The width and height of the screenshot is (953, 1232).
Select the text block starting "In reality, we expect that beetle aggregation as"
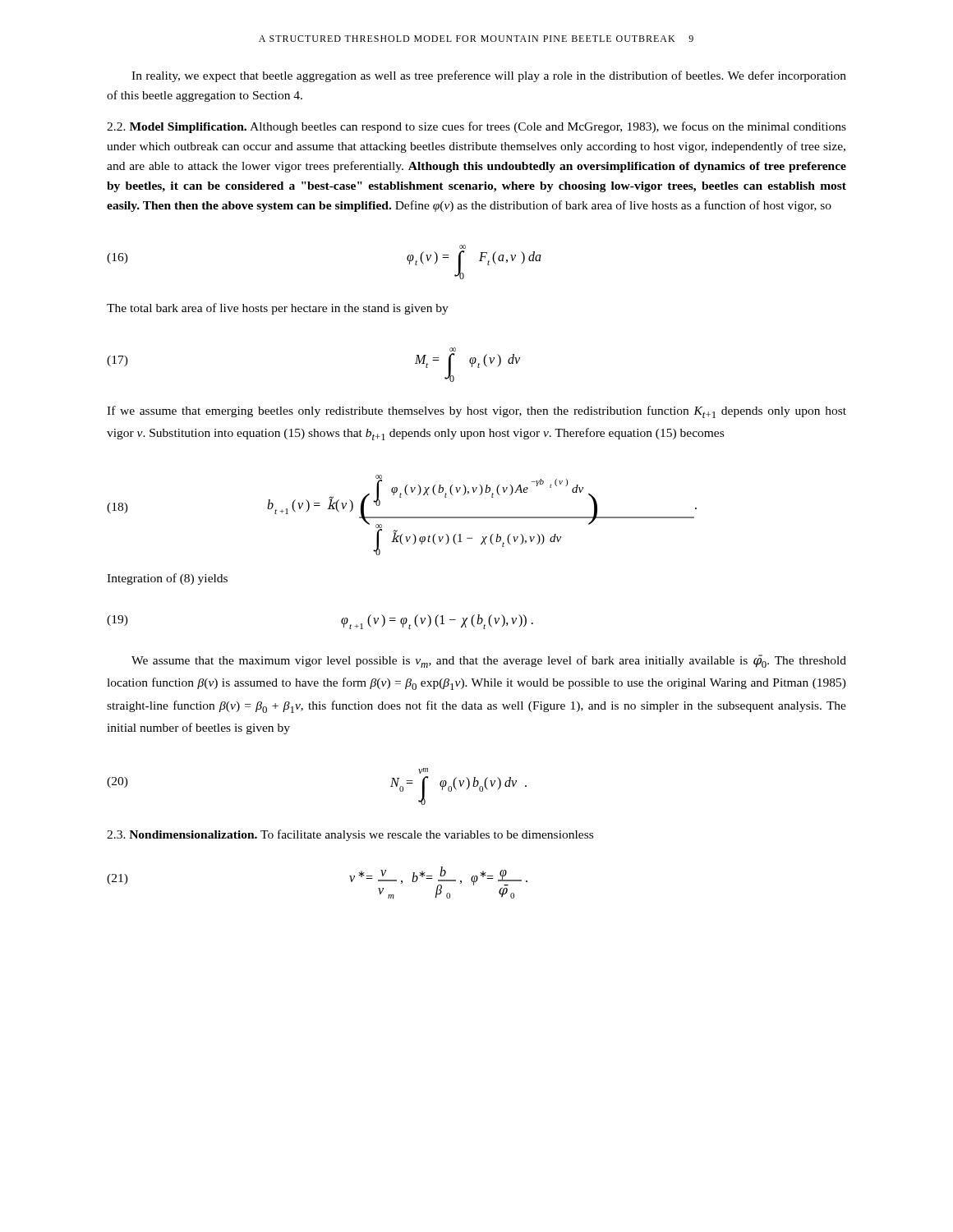[x=476, y=85]
